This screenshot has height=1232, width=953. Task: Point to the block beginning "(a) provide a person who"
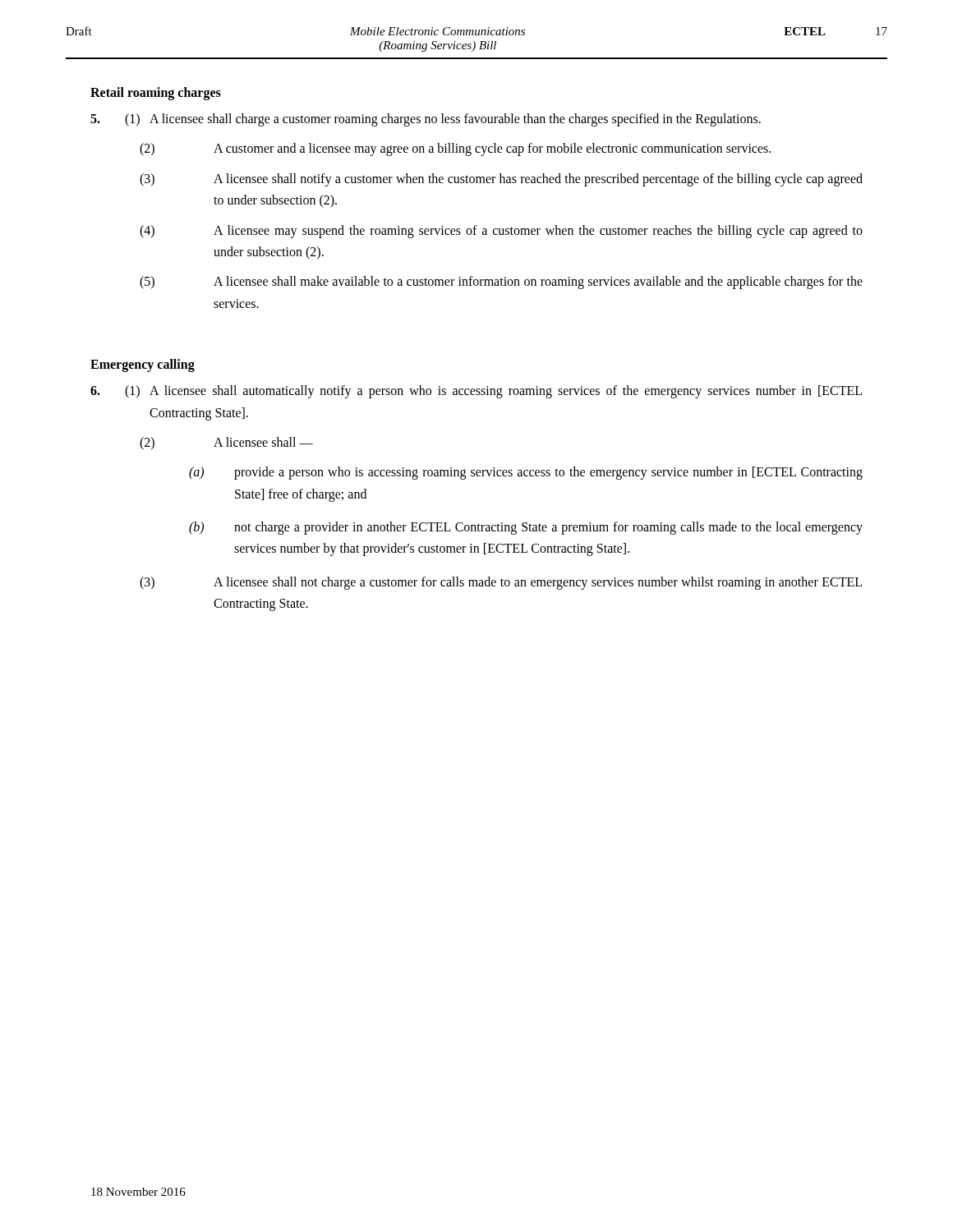526,484
